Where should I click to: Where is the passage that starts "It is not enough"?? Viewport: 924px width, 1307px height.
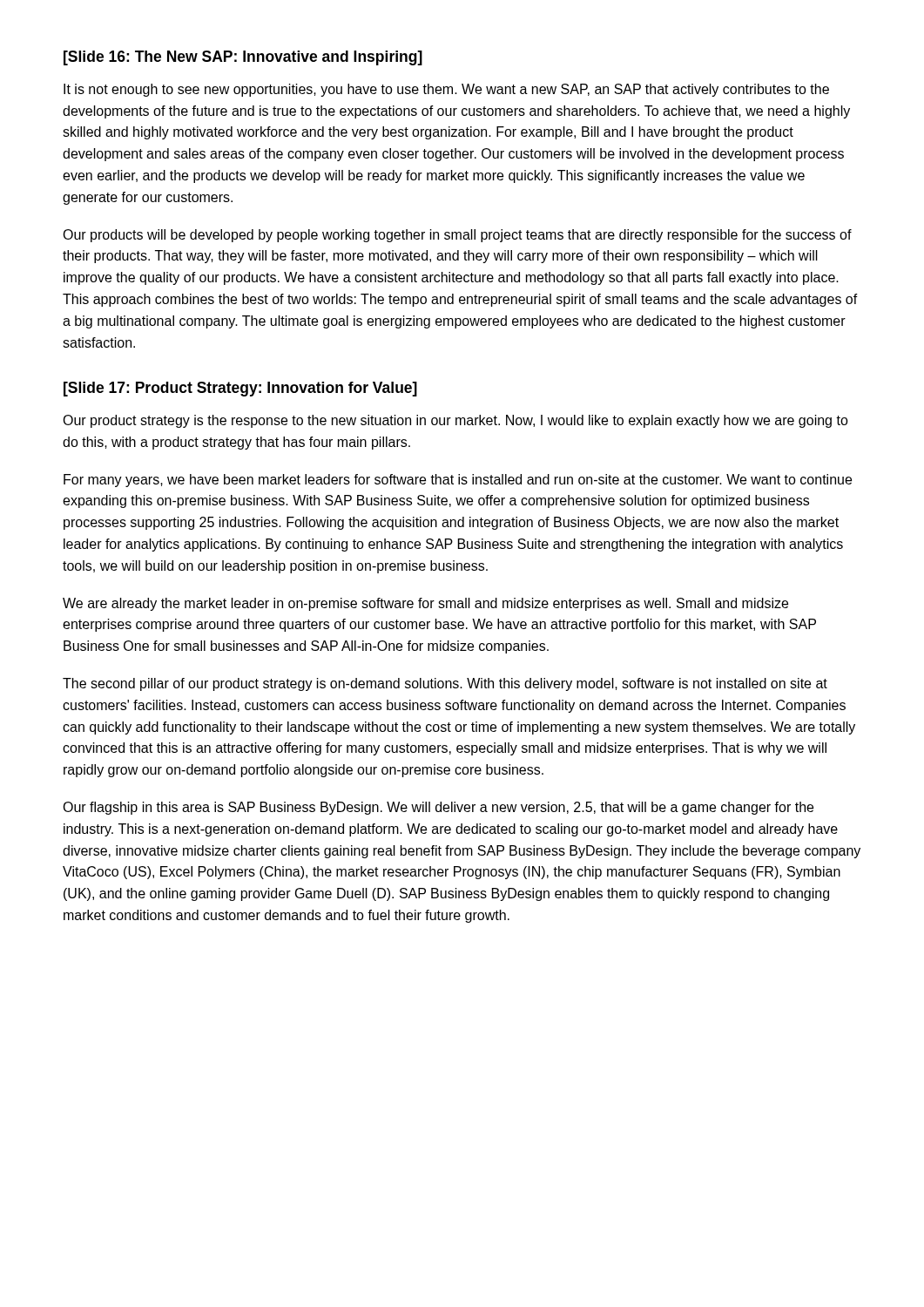(456, 143)
